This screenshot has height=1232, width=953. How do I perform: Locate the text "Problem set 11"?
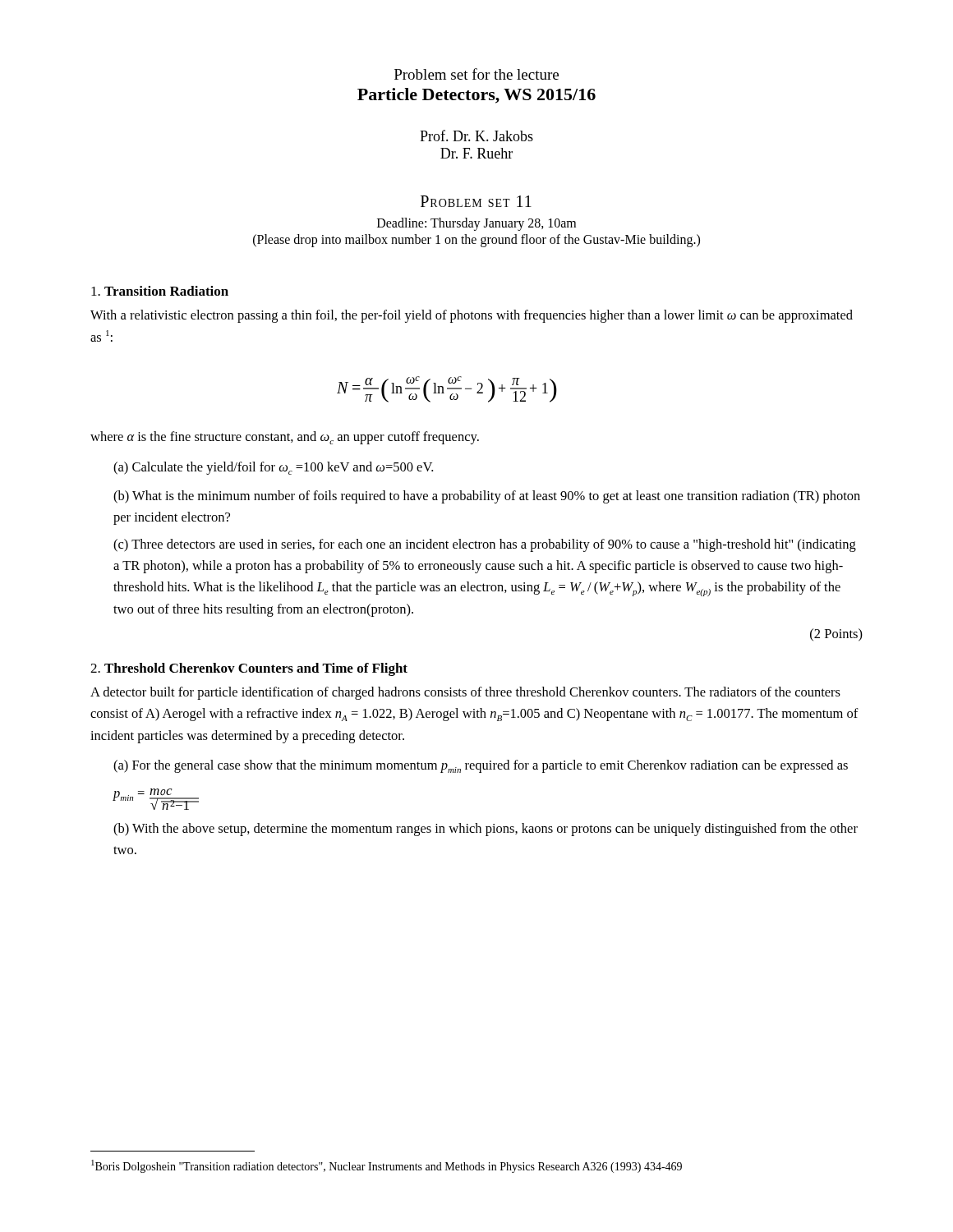(x=476, y=202)
